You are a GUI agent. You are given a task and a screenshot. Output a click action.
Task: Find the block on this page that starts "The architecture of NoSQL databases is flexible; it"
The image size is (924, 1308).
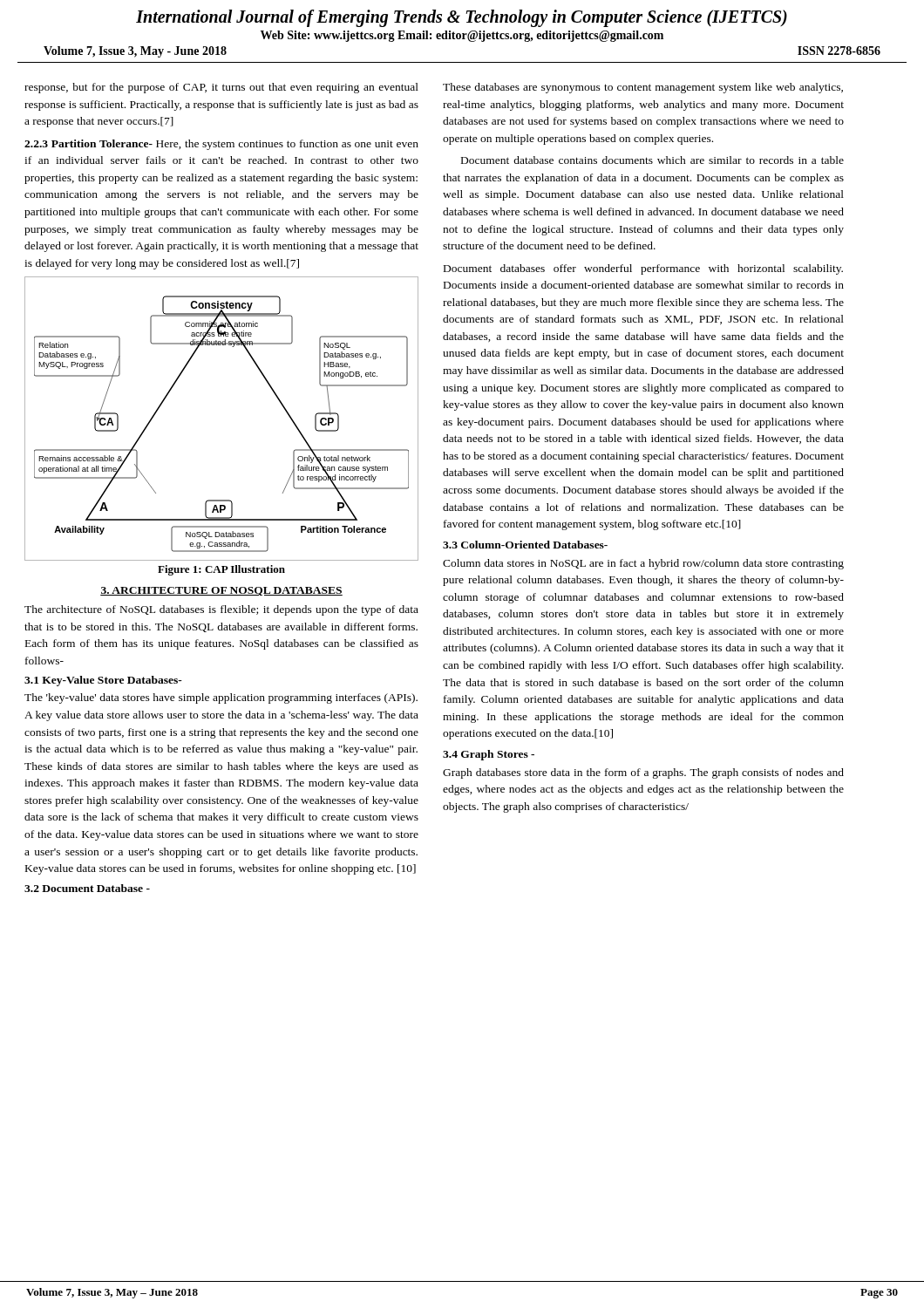[x=221, y=635]
